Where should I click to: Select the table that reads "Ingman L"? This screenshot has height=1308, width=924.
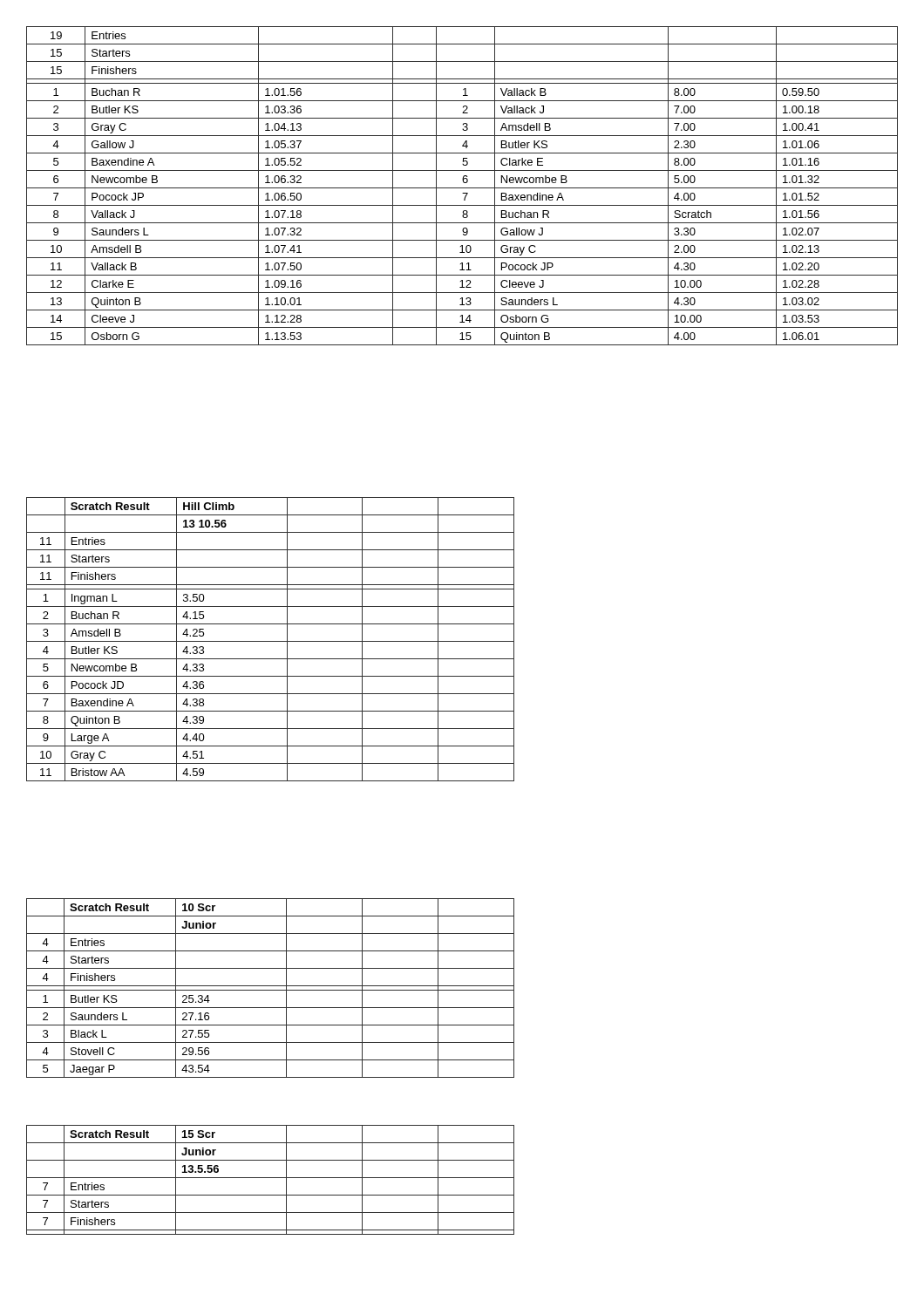(270, 639)
